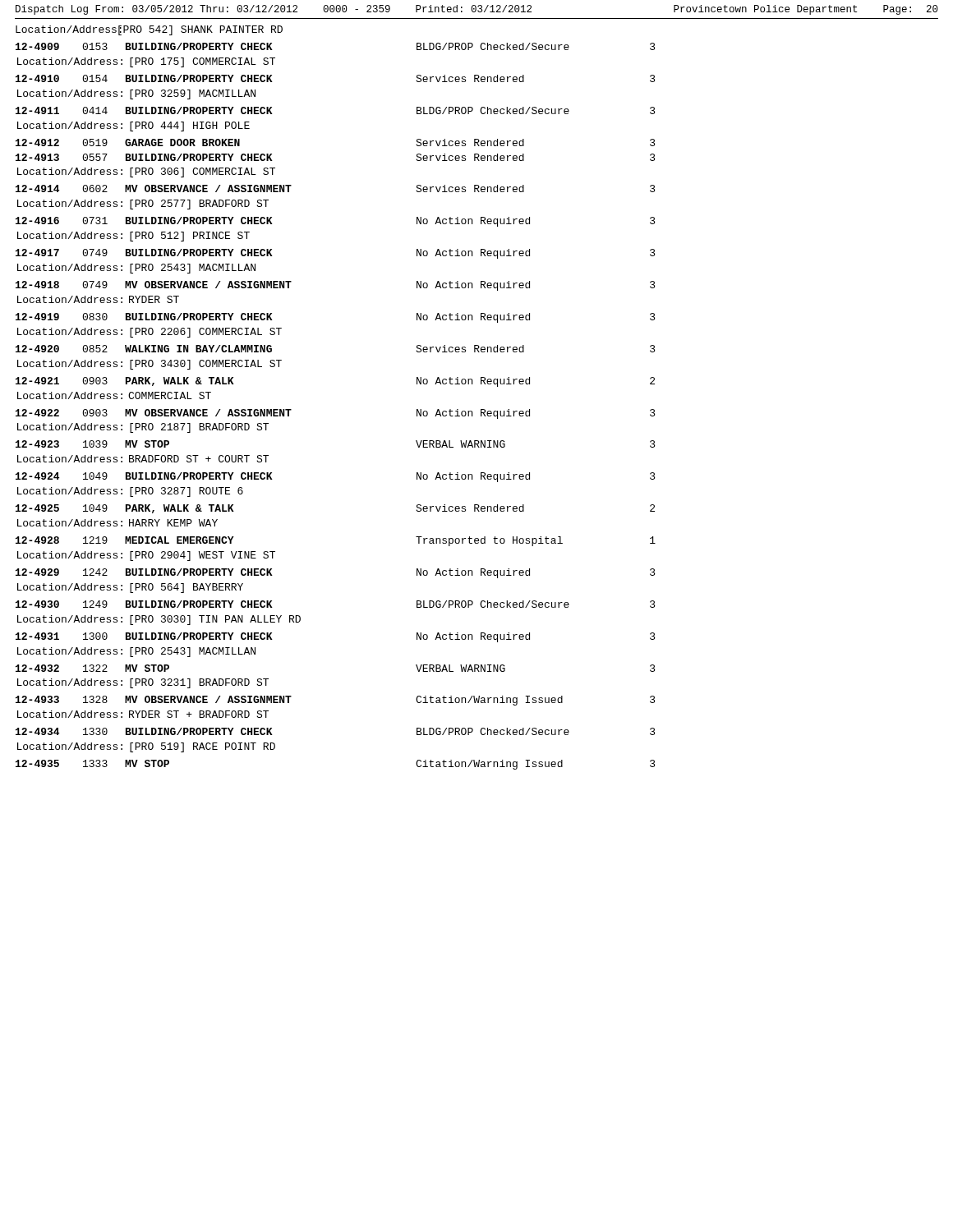The image size is (953, 1232).
Task: Select the list item that says "12-4924 1049 BUILDING/PROPERTY CHECK No Action Required"
Action: pos(476,485)
